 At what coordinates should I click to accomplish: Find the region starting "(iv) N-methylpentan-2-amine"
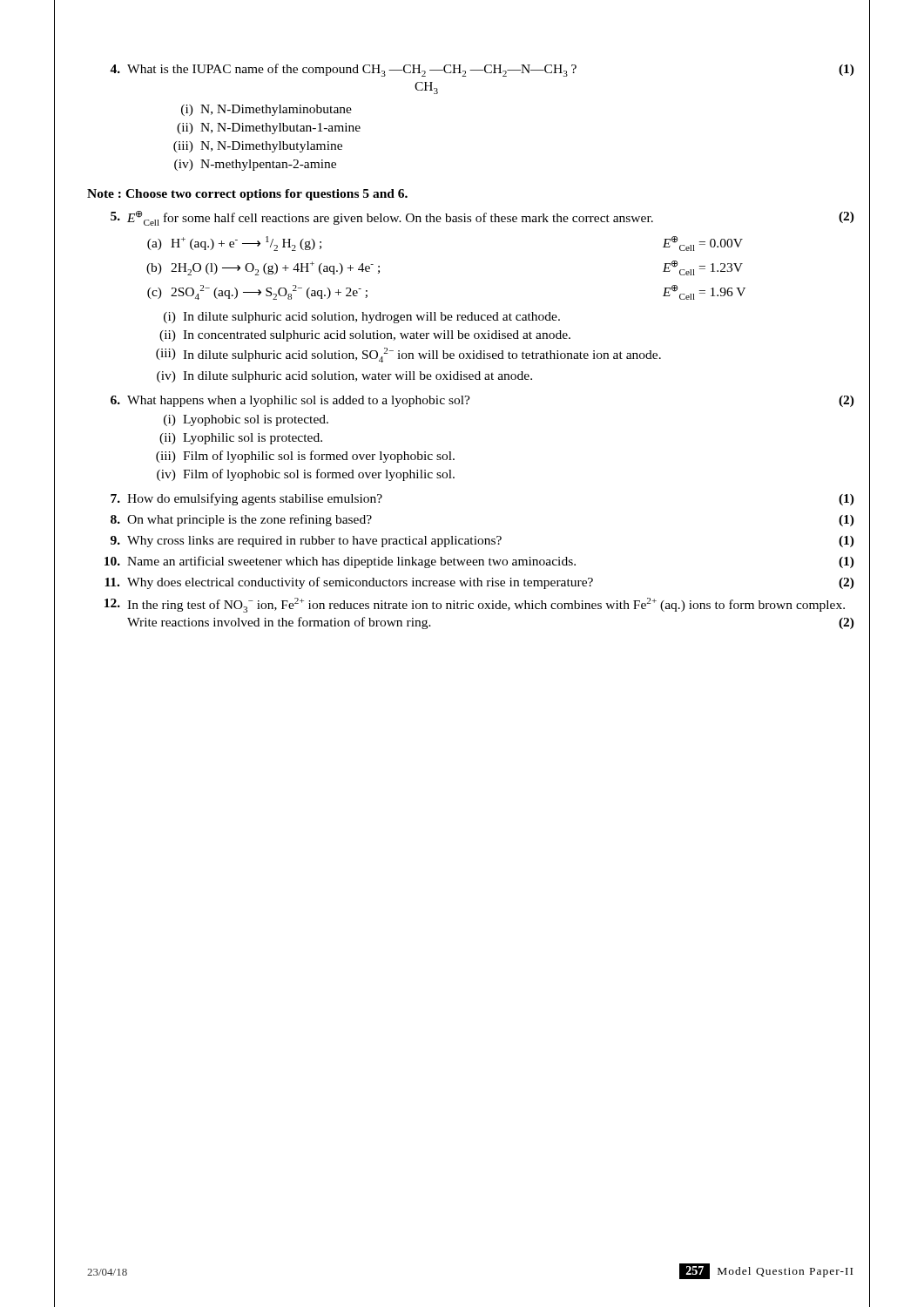255,165
